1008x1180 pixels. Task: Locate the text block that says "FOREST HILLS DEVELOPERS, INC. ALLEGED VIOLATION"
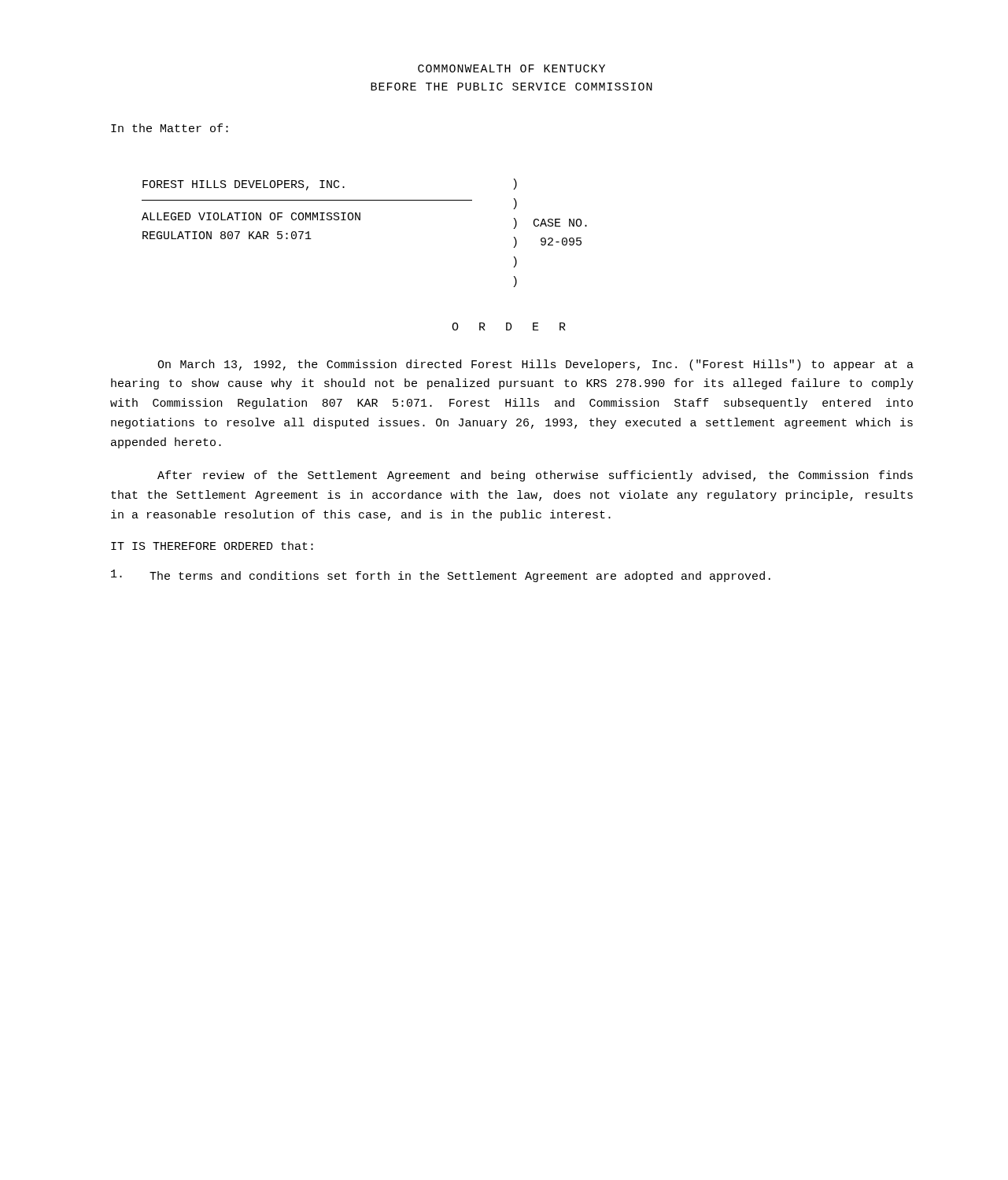(330, 184)
